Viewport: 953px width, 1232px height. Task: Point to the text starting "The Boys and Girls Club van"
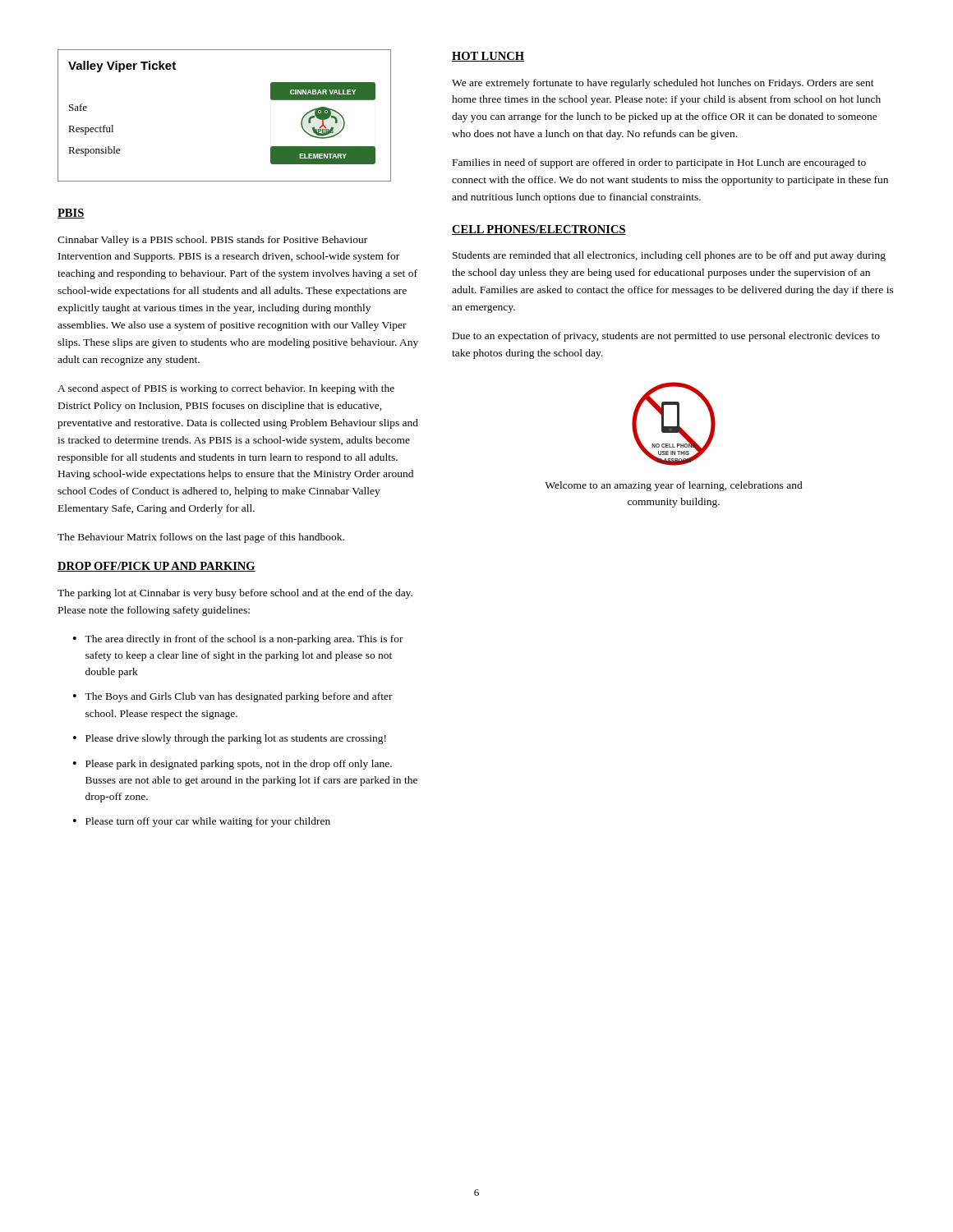(239, 705)
